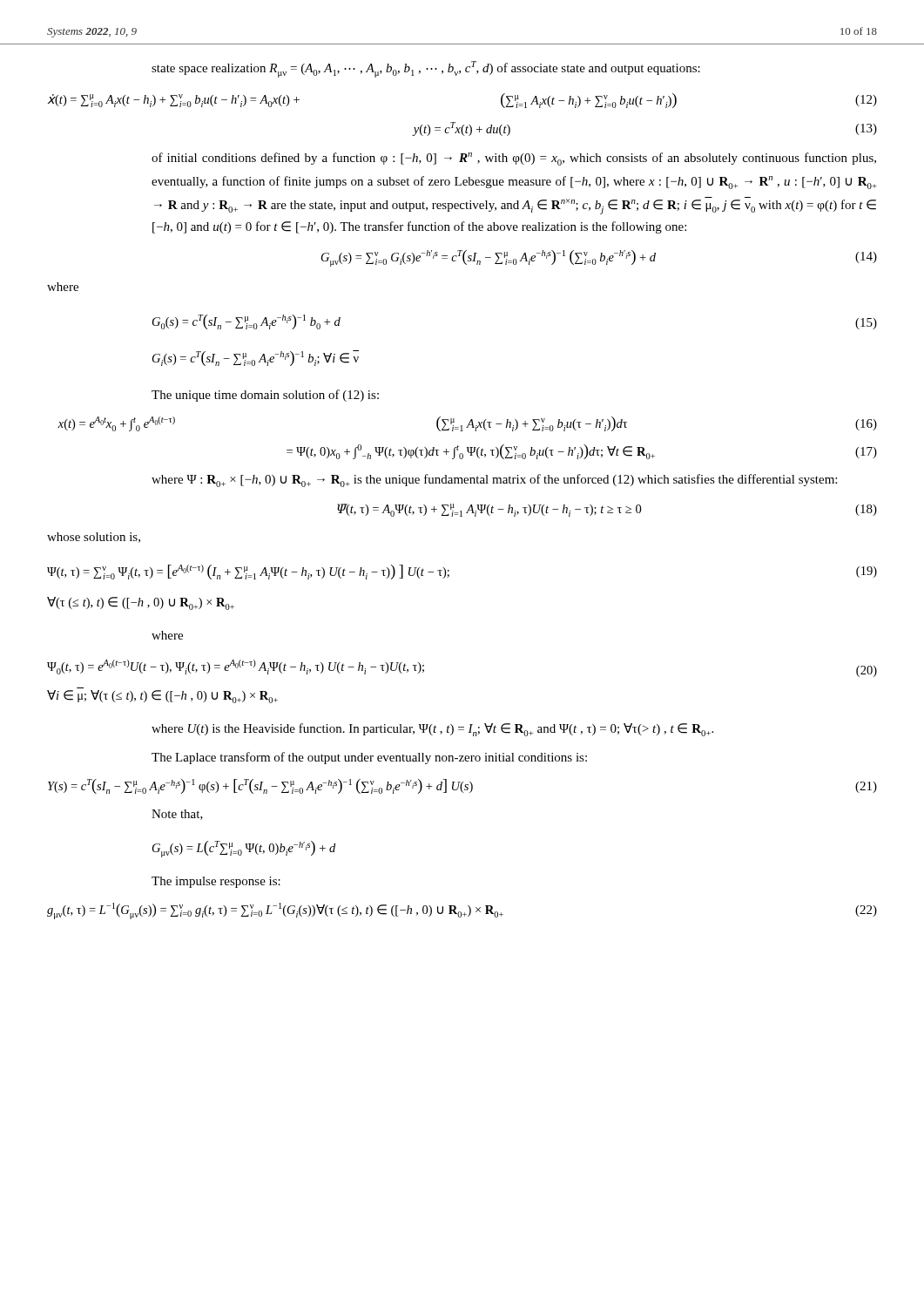Where is the passage that starts "state space realization Rμν = (A0, A1,"?
Viewport: 924px width, 1307px height.
point(426,68)
